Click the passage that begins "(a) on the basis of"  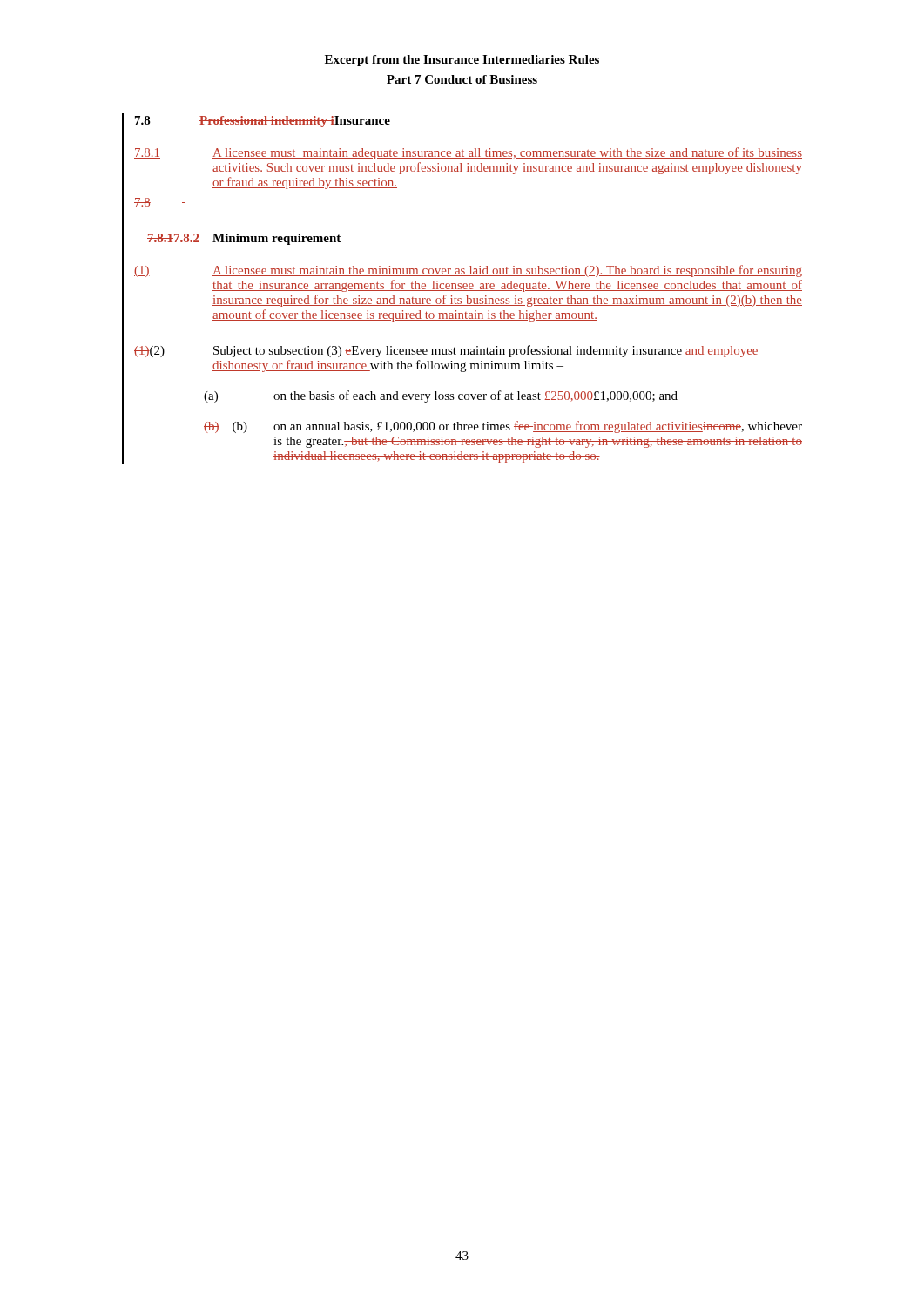point(503,396)
